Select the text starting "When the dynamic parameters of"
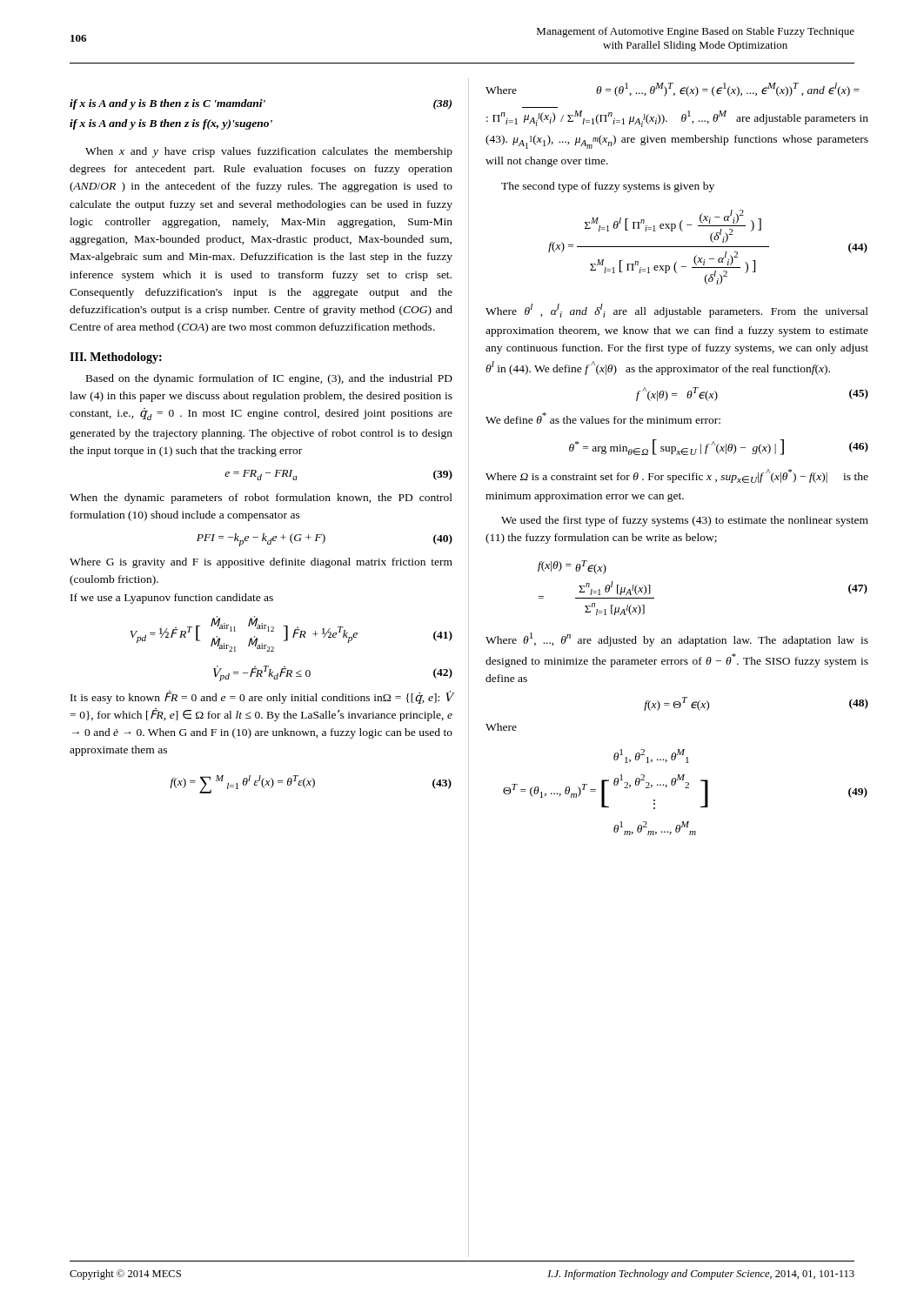The height and width of the screenshot is (1305, 924). pyautogui.click(x=261, y=506)
